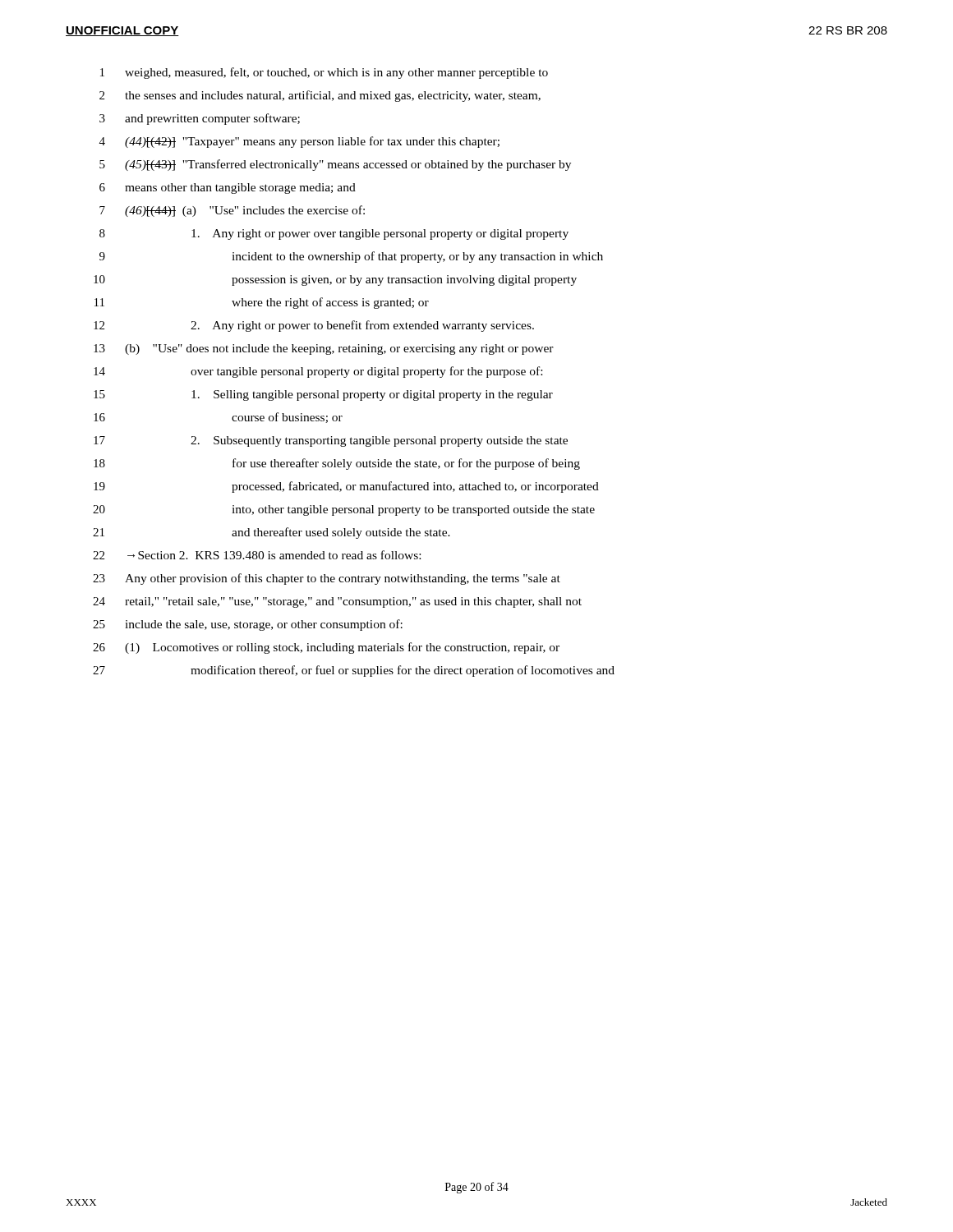Select the element starting "3 and prewritten"
953x1232 pixels.
click(200, 119)
